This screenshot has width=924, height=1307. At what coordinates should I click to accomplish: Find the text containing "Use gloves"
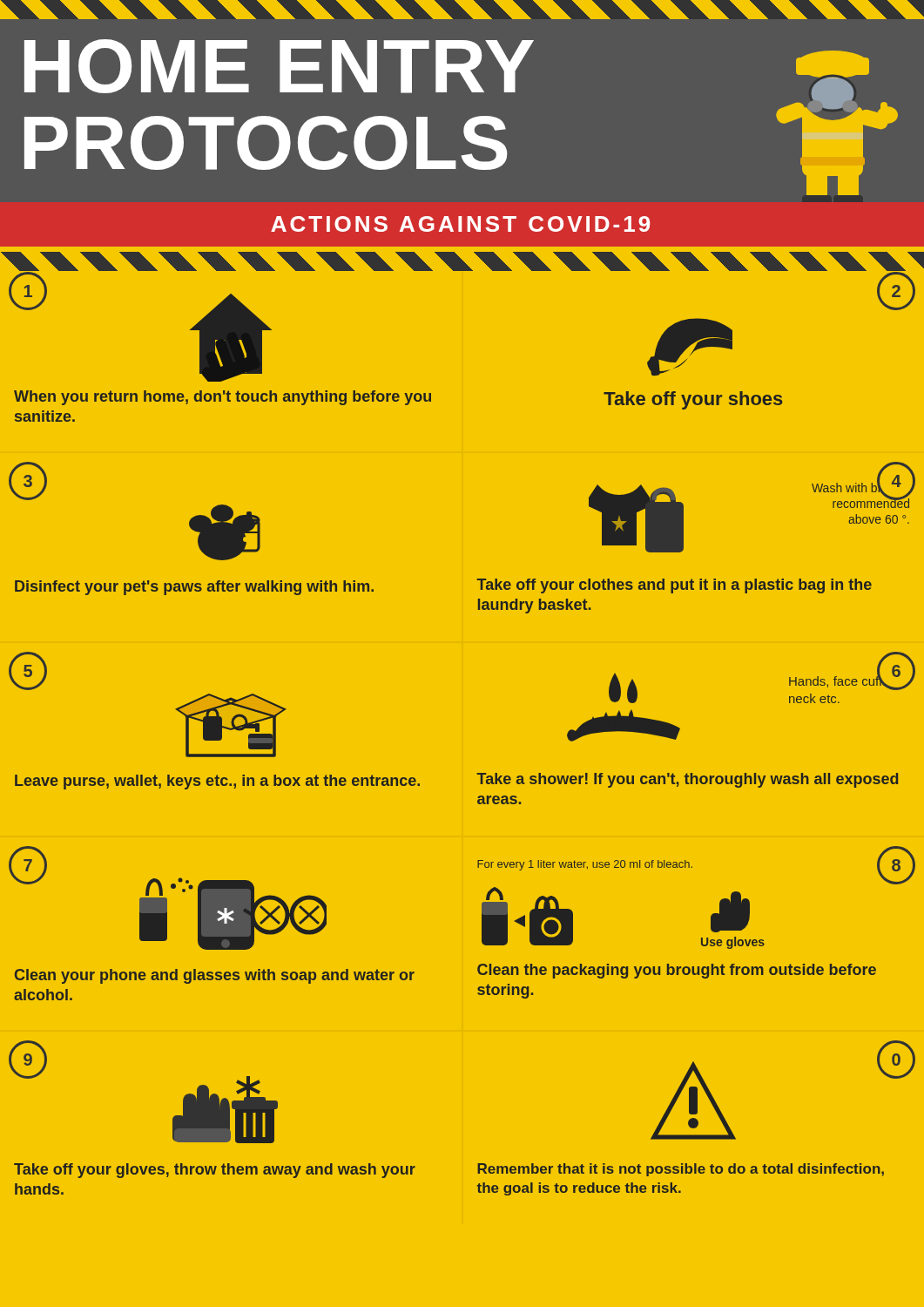pos(732,942)
